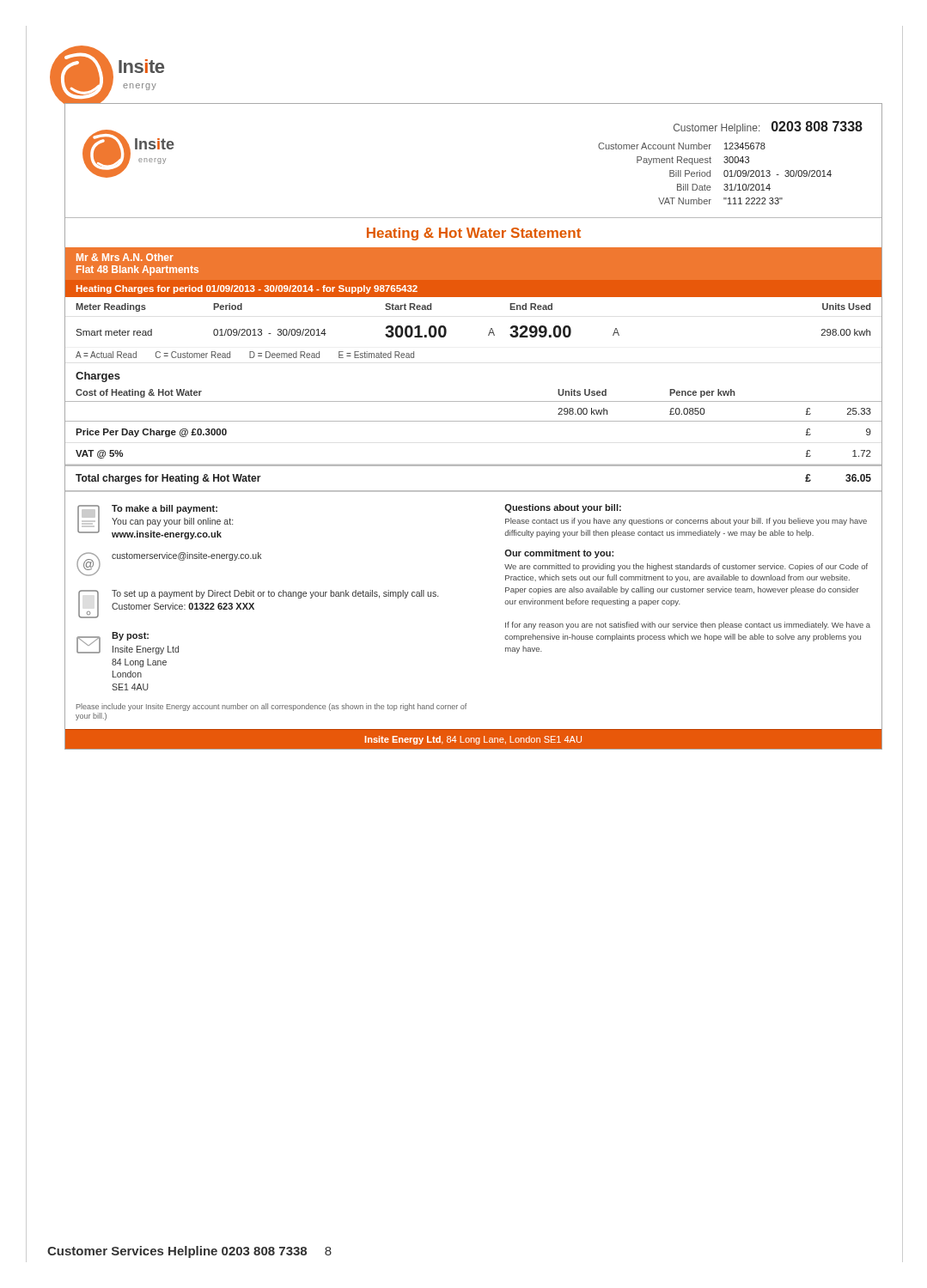Locate the text block that says "Heating Charges for period"
Screen dimensions: 1288x927
pos(247,289)
